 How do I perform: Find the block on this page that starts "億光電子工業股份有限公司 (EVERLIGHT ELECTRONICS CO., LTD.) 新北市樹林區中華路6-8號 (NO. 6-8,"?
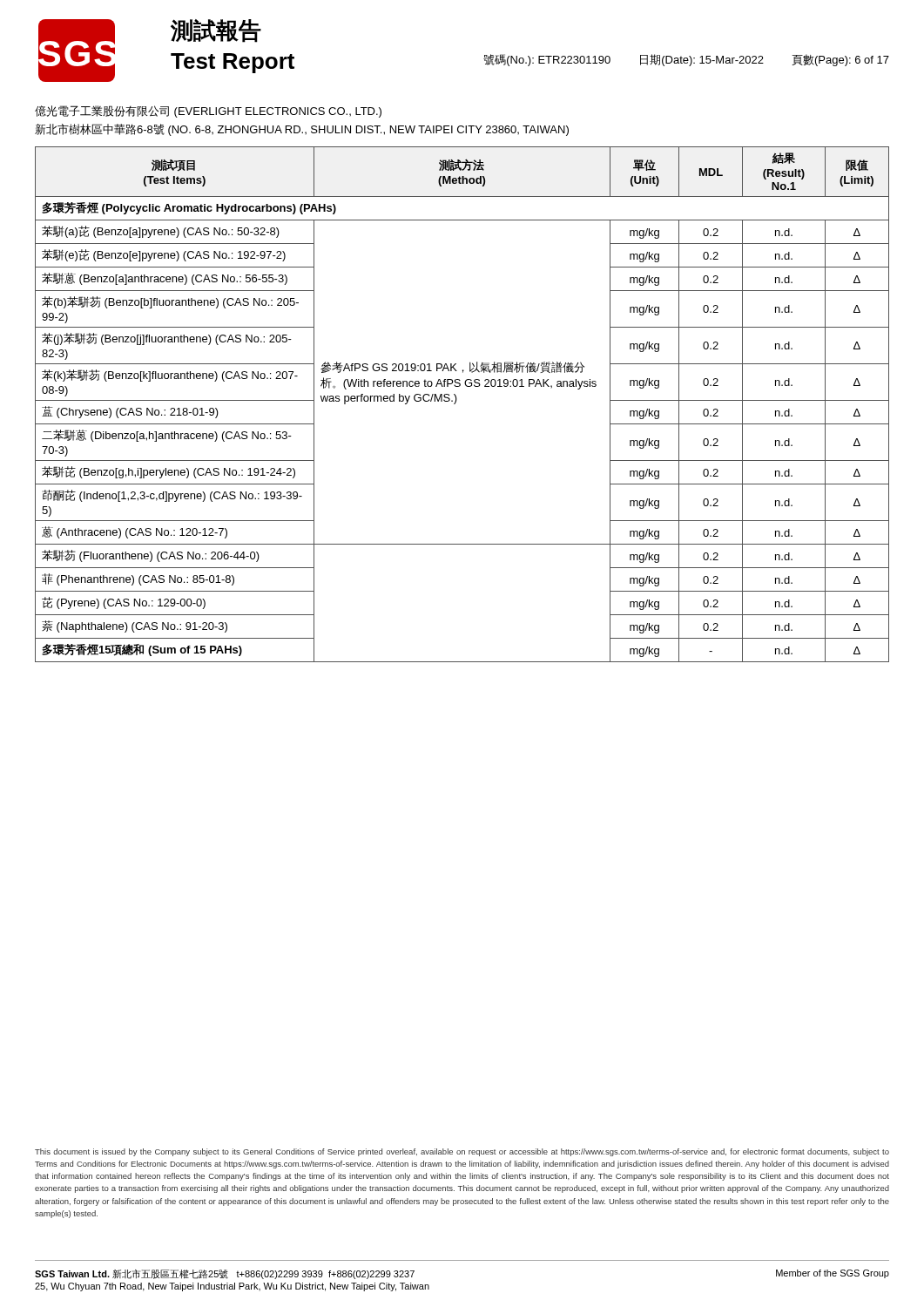coord(302,120)
